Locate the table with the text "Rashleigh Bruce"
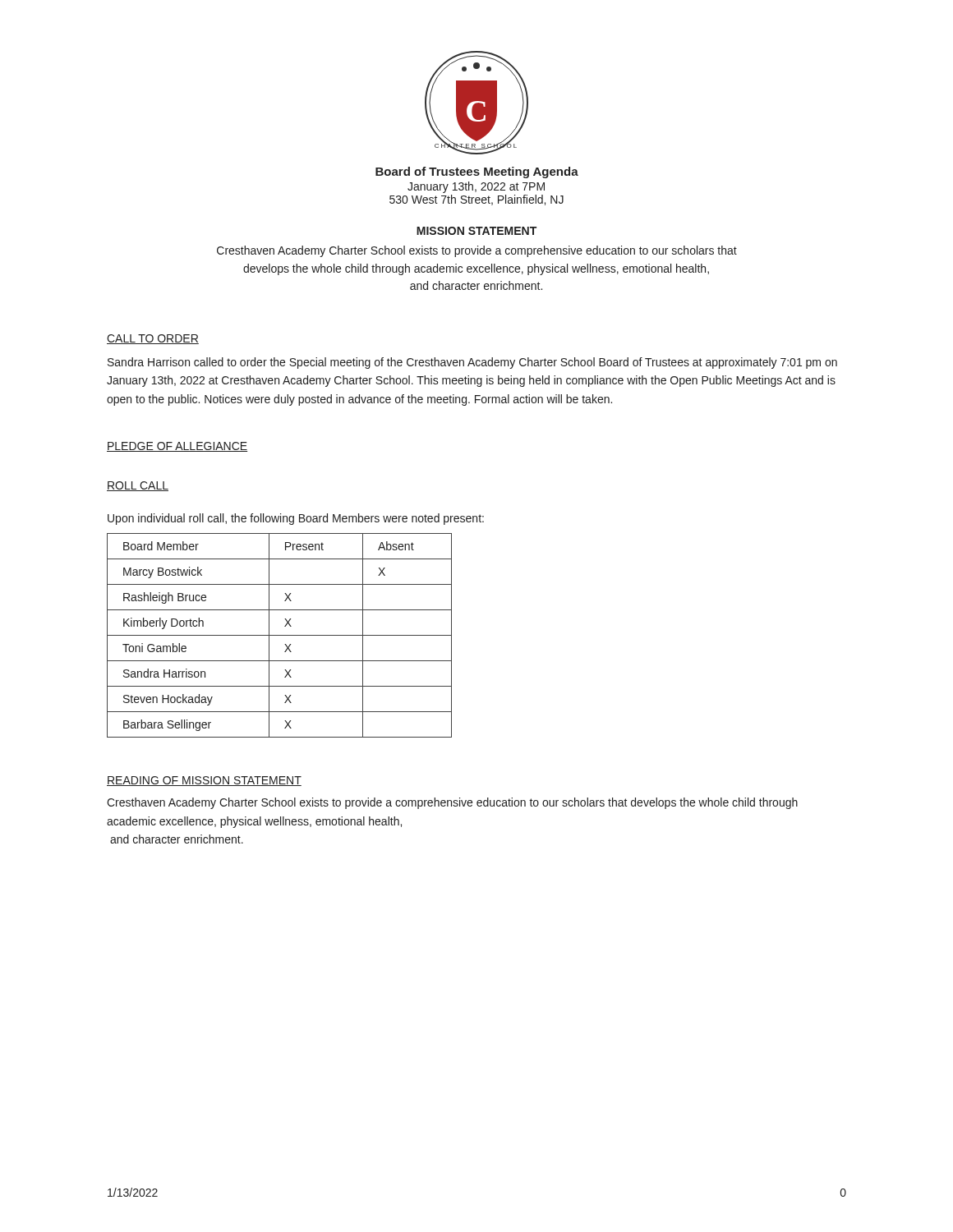Viewport: 953px width, 1232px height. (476, 635)
